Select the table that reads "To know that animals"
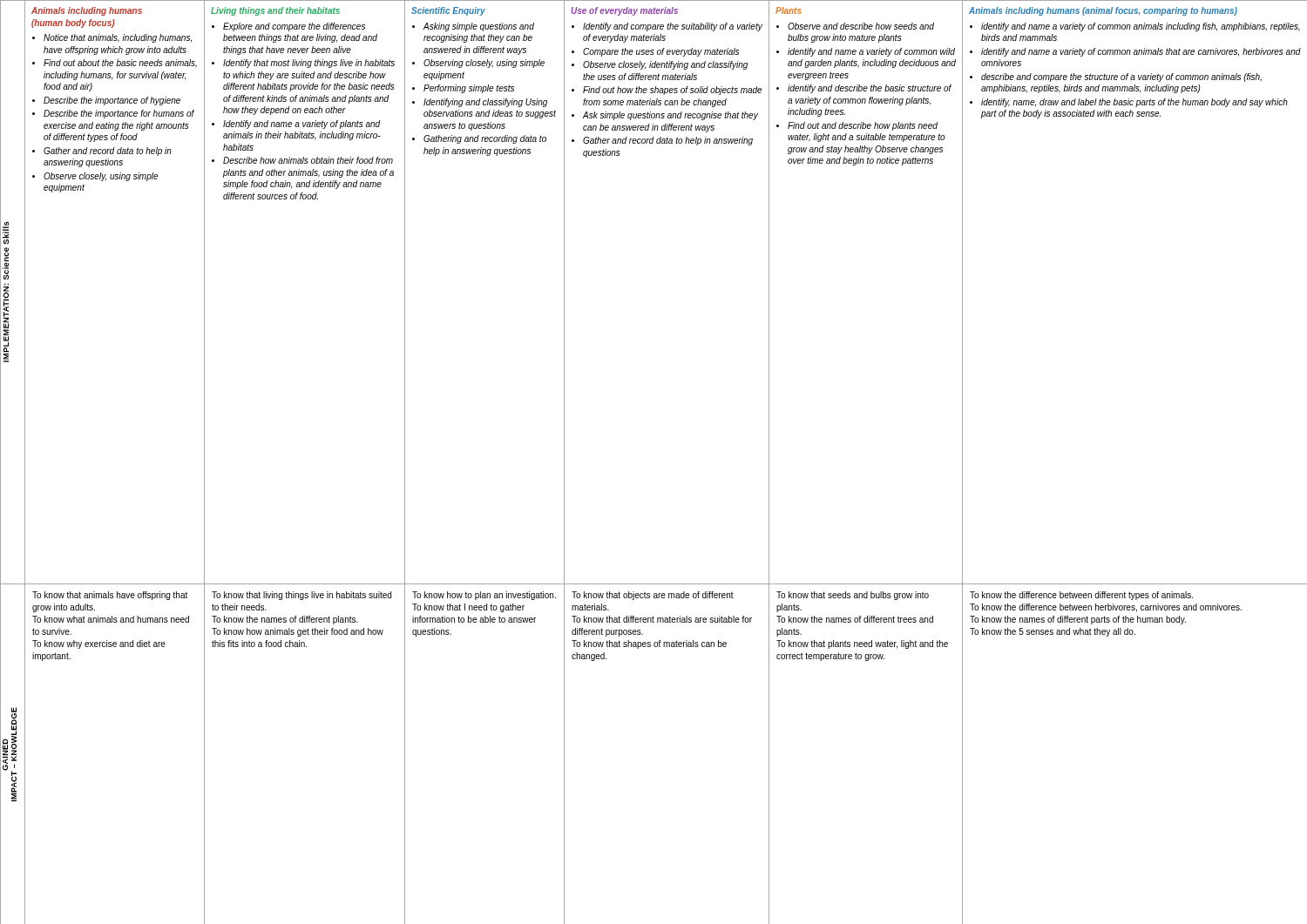This screenshot has height=924, width=1307. 115,754
